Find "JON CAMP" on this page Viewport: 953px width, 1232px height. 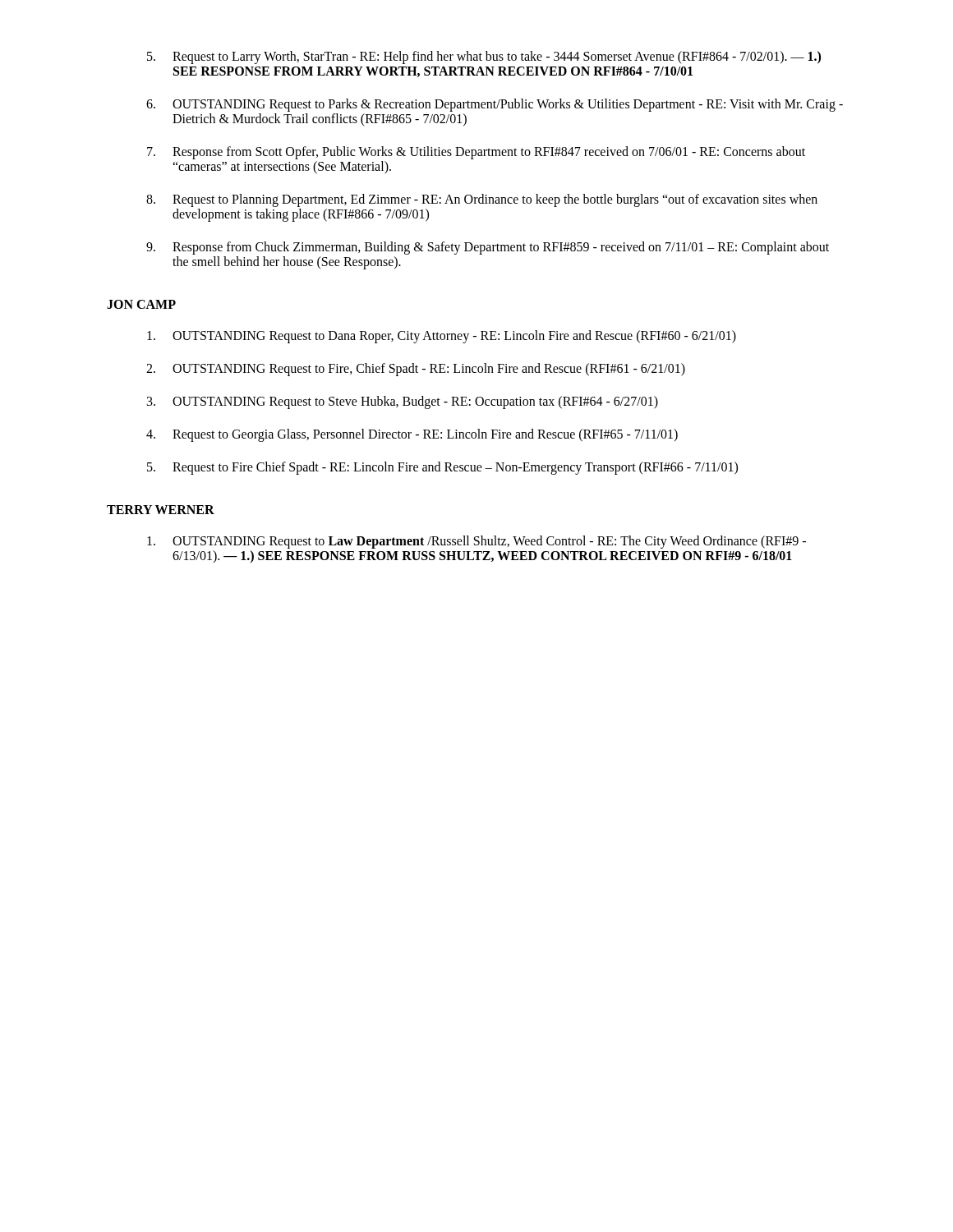coord(141,304)
